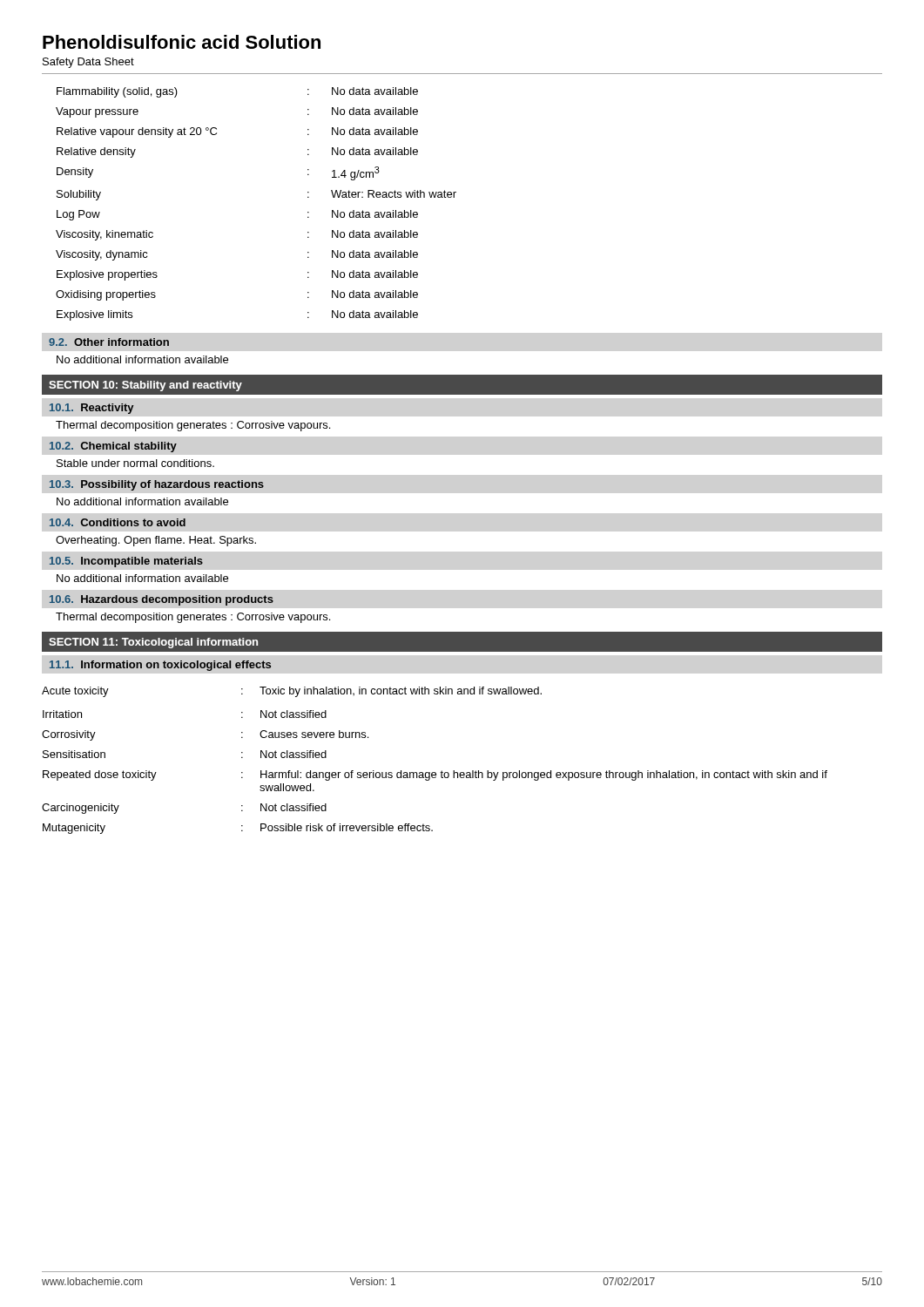Locate the element starting "10.4. Conditions to avoid"
The image size is (924, 1307).
point(117,523)
